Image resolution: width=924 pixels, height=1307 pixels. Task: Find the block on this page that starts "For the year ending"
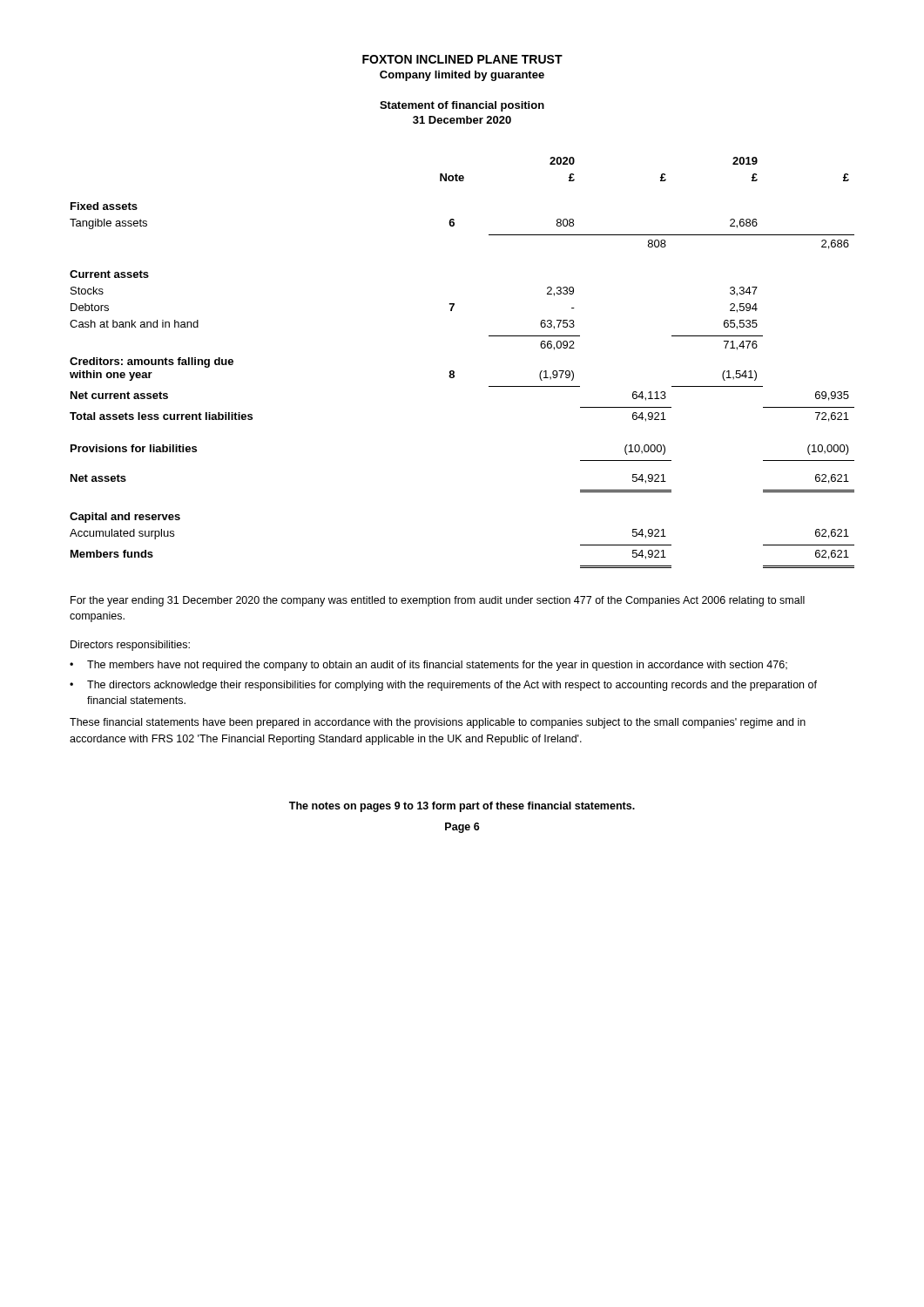coord(437,608)
